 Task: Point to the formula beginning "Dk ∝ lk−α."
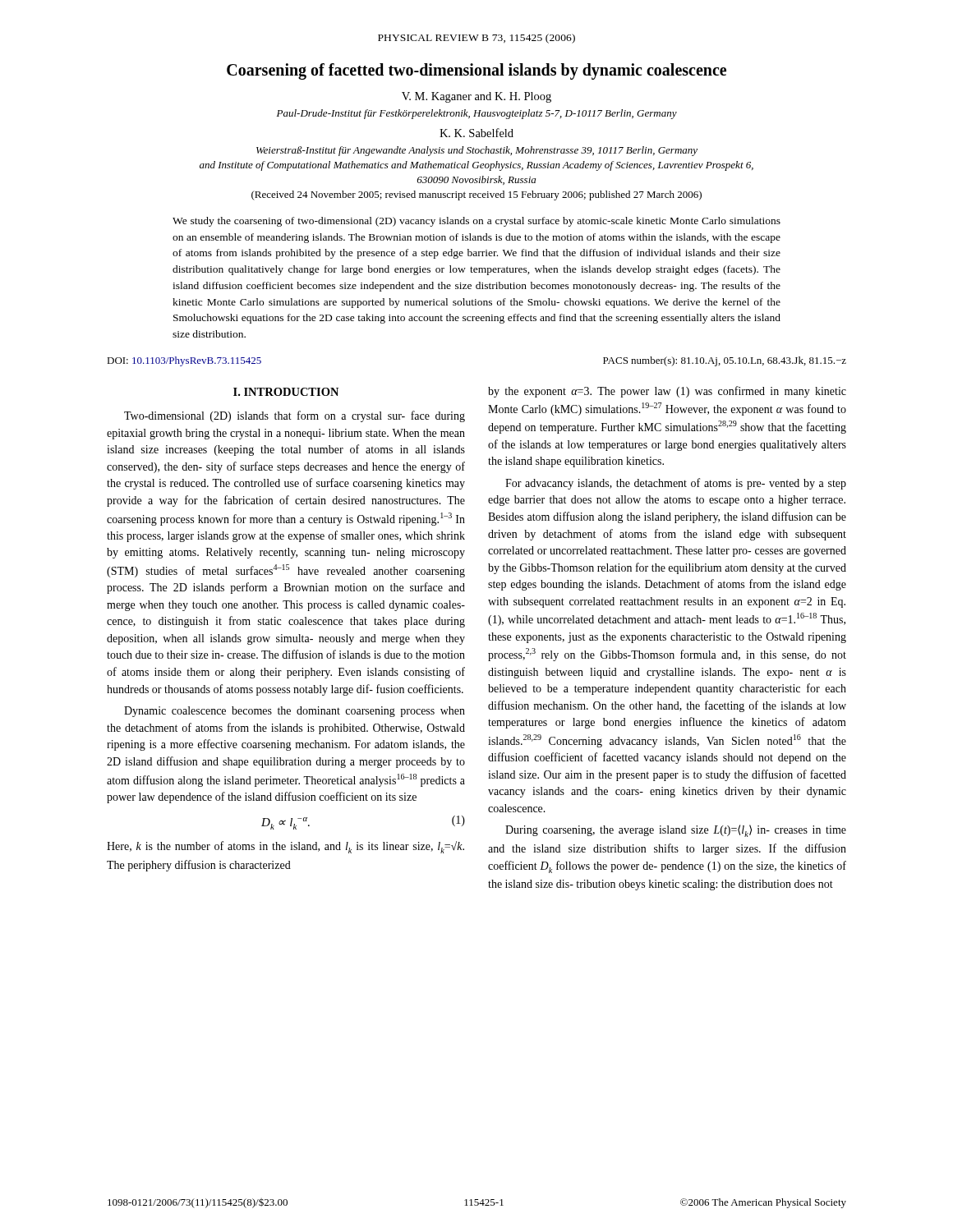[x=291, y=823]
